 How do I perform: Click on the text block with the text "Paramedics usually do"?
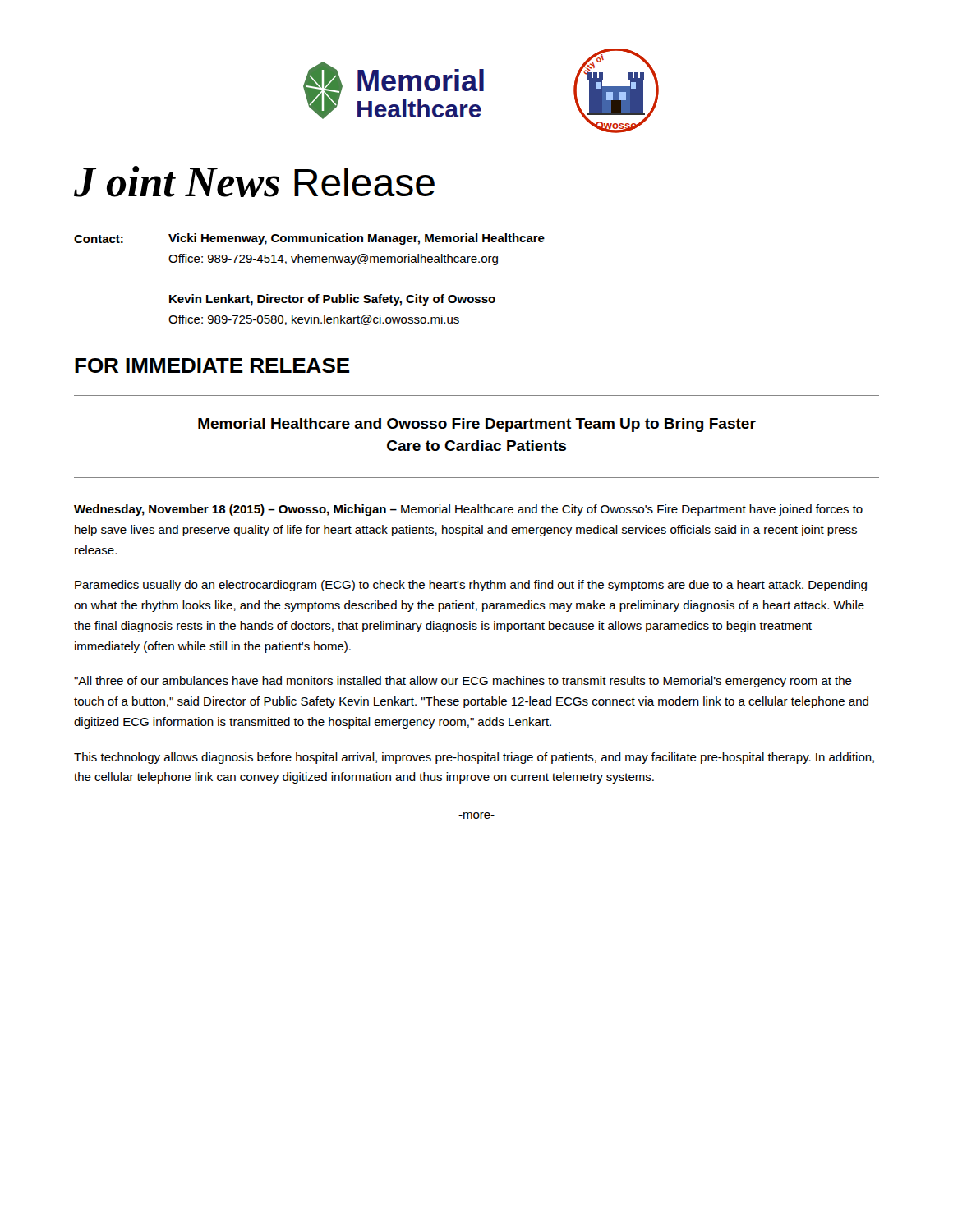click(x=471, y=615)
